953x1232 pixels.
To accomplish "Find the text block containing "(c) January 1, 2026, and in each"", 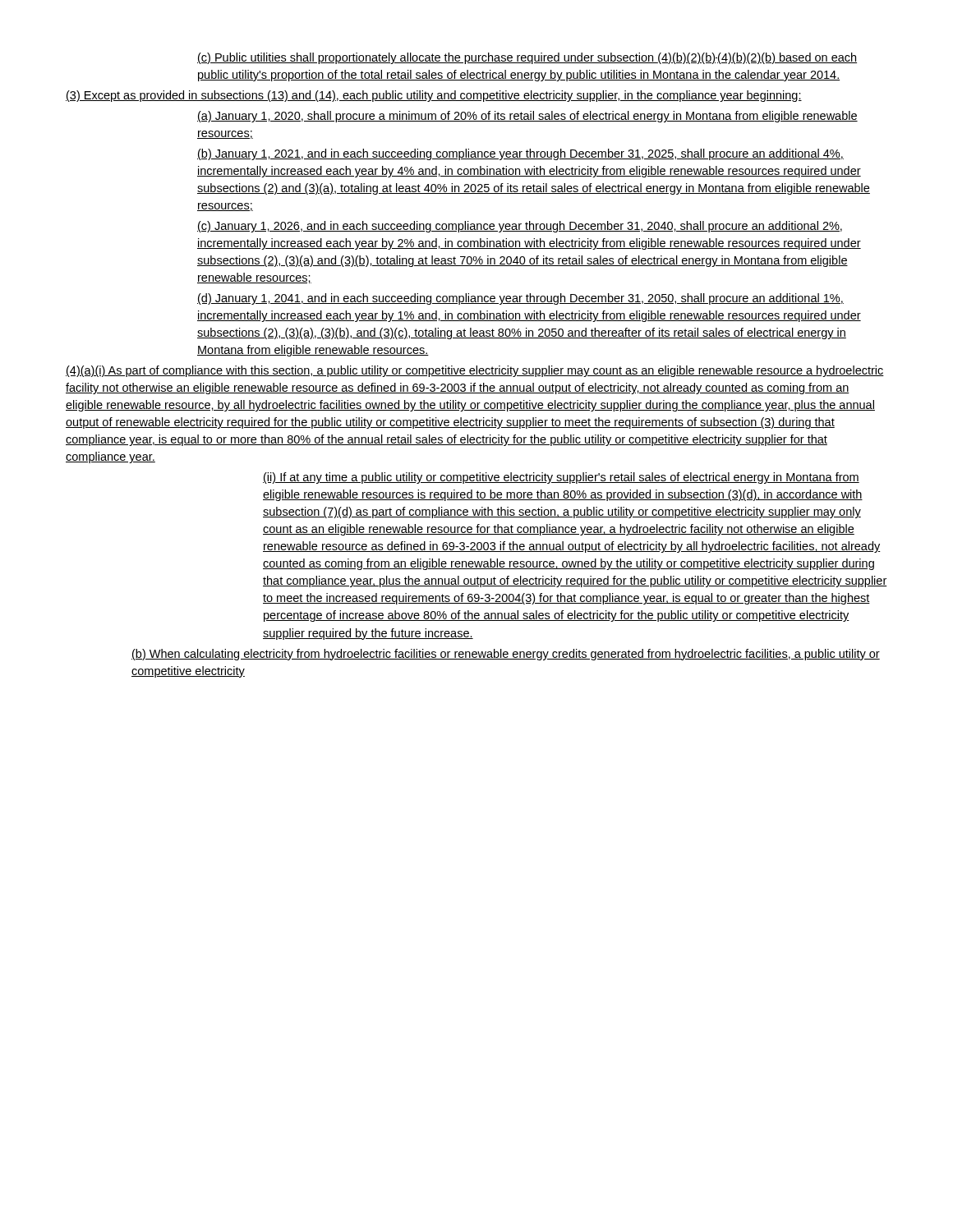I will click(542, 252).
